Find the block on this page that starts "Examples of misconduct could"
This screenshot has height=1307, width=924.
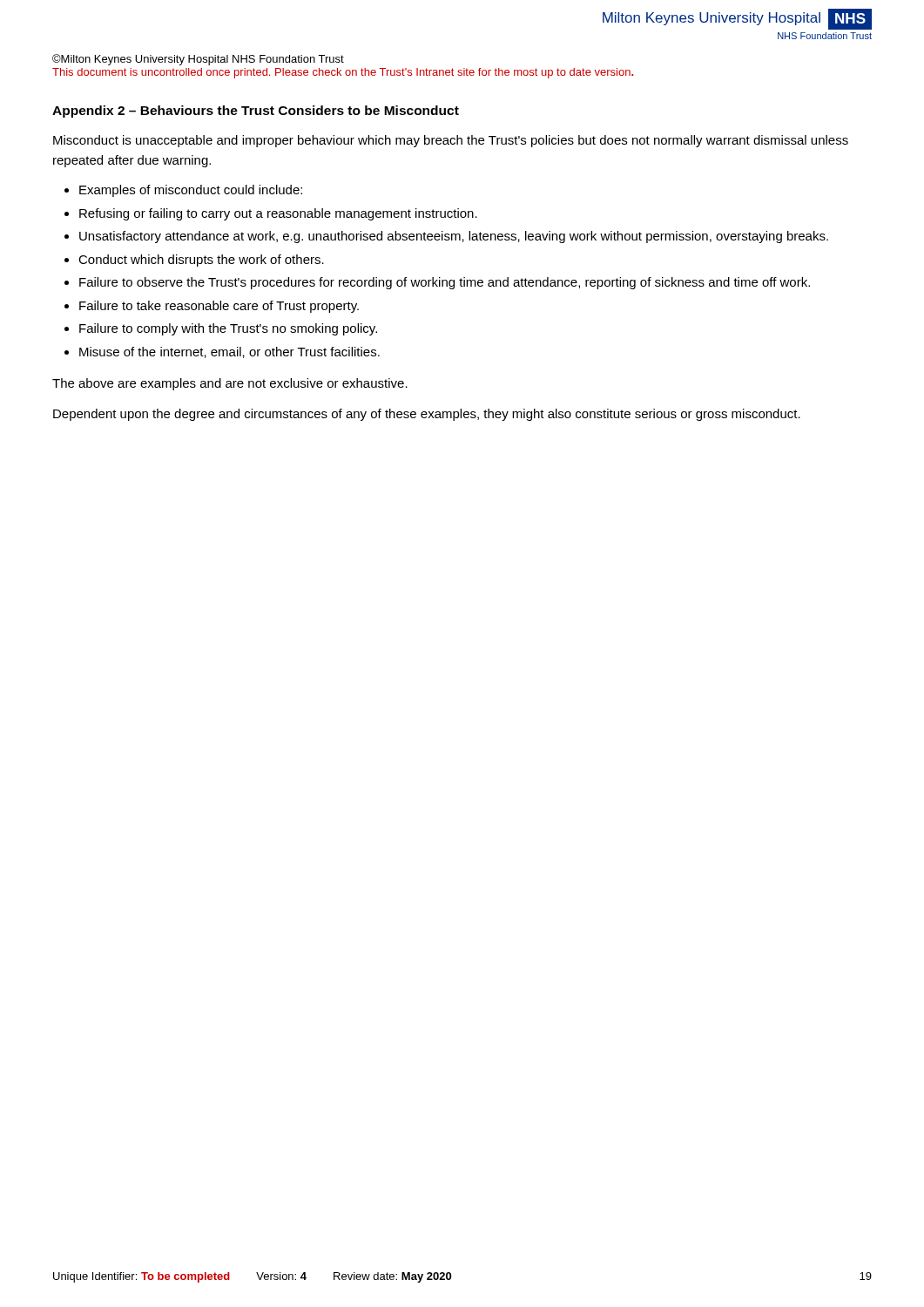[x=191, y=190]
